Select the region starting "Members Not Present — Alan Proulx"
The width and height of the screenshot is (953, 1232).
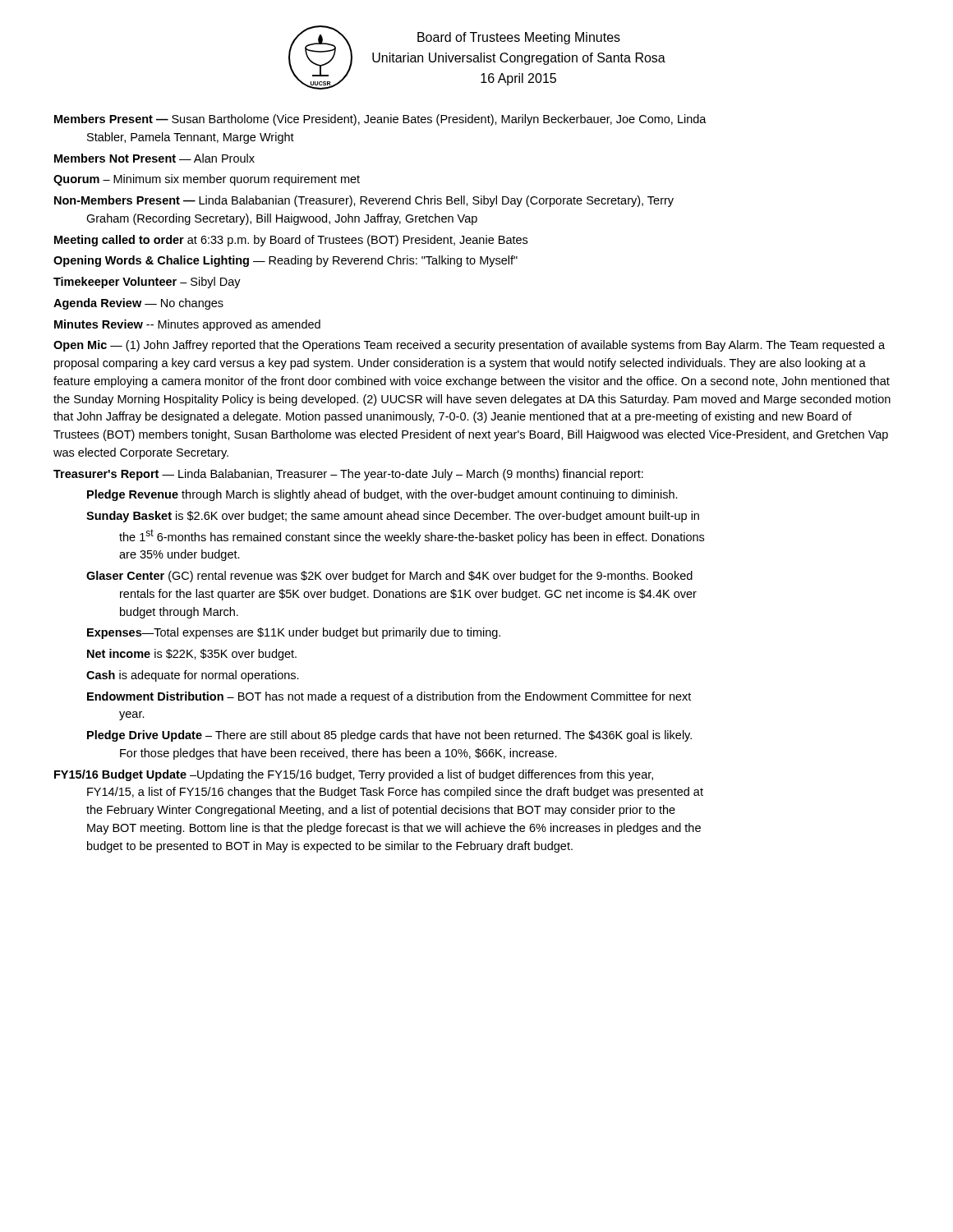pyautogui.click(x=154, y=158)
